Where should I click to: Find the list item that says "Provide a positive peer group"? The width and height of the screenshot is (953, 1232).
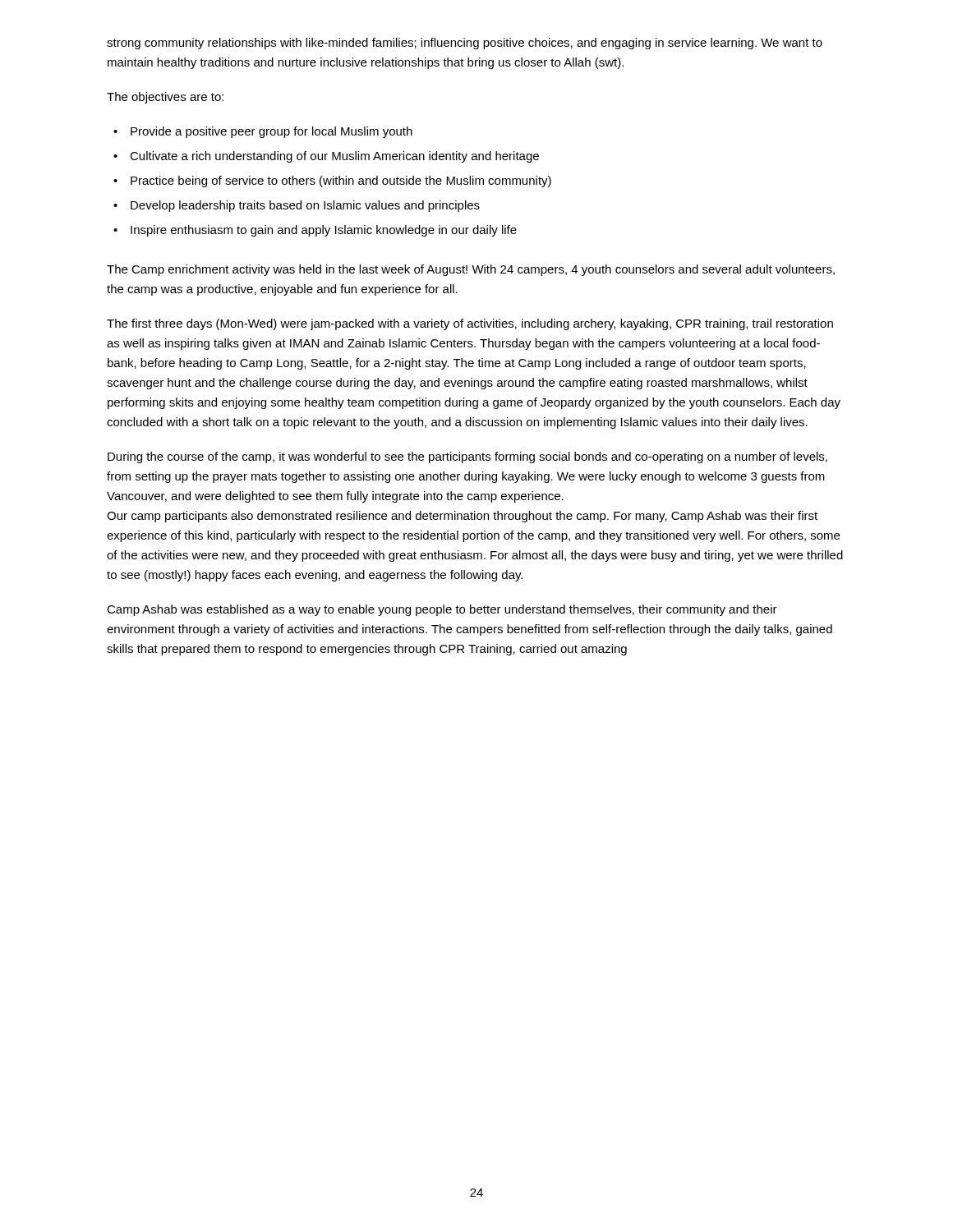coord(271,131)
